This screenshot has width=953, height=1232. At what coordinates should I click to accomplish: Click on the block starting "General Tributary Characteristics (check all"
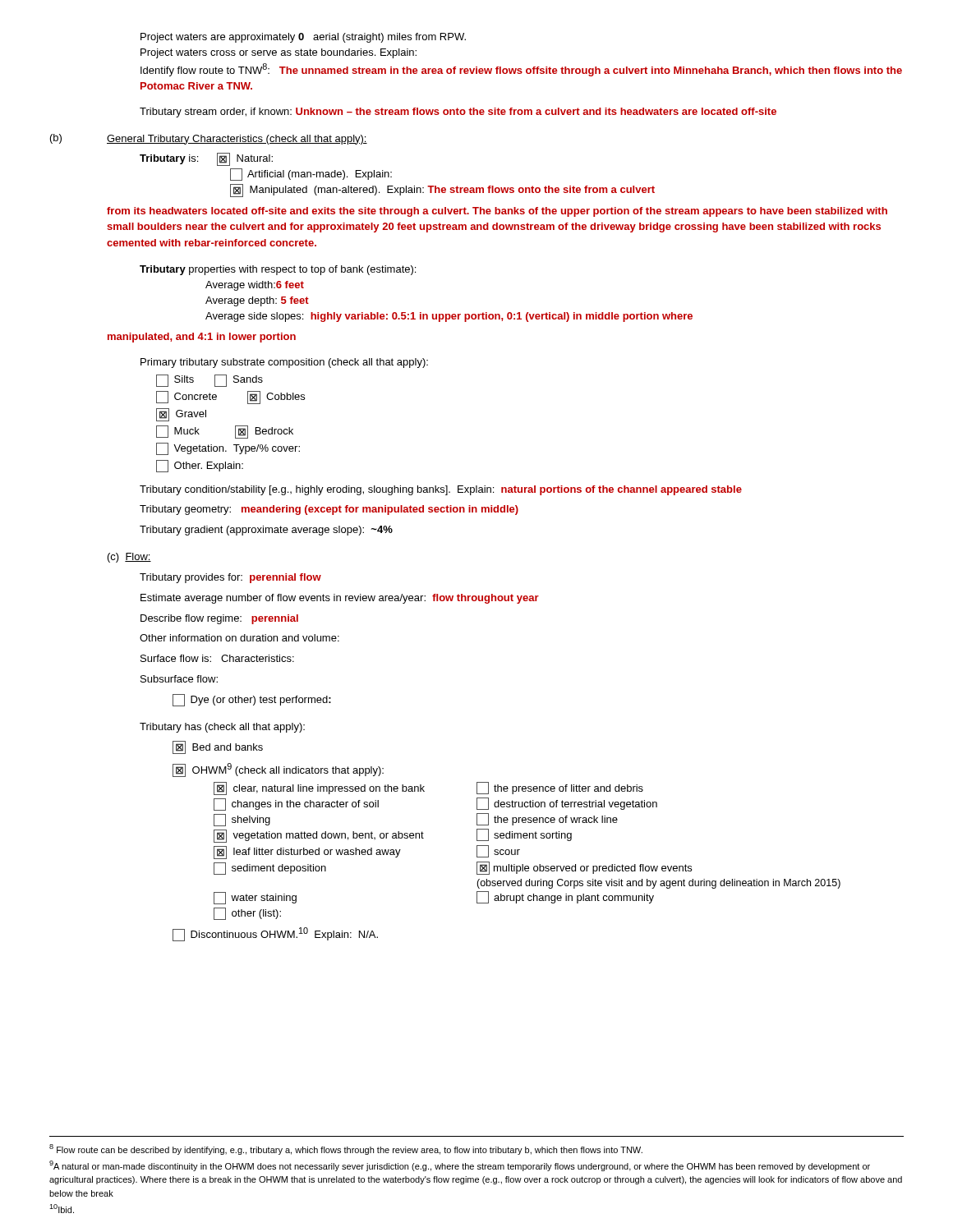point(505,191)
